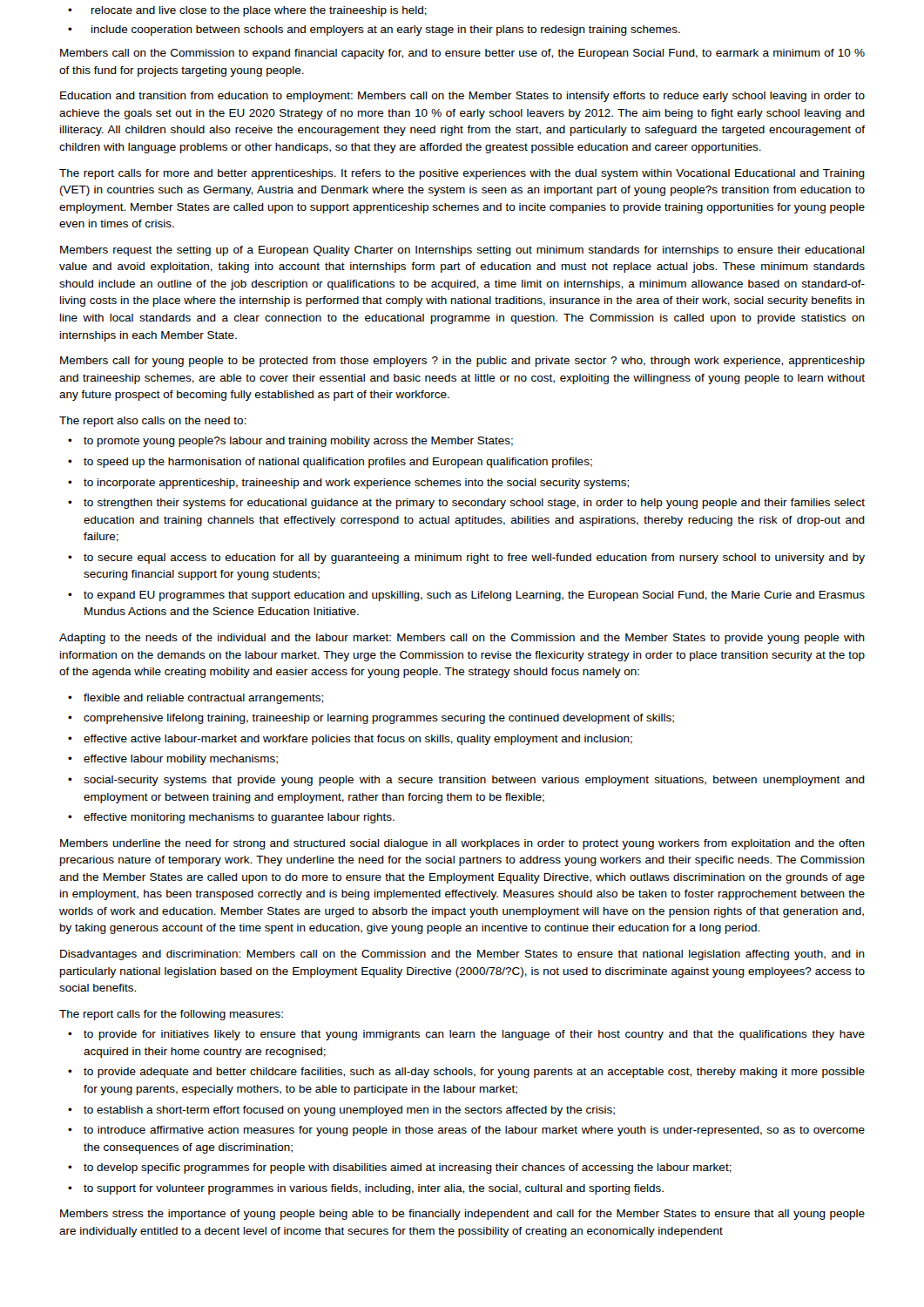
Task: Select the list item with the text "effective active labour-market and workfare policies that"
Action: click(358, 738)
